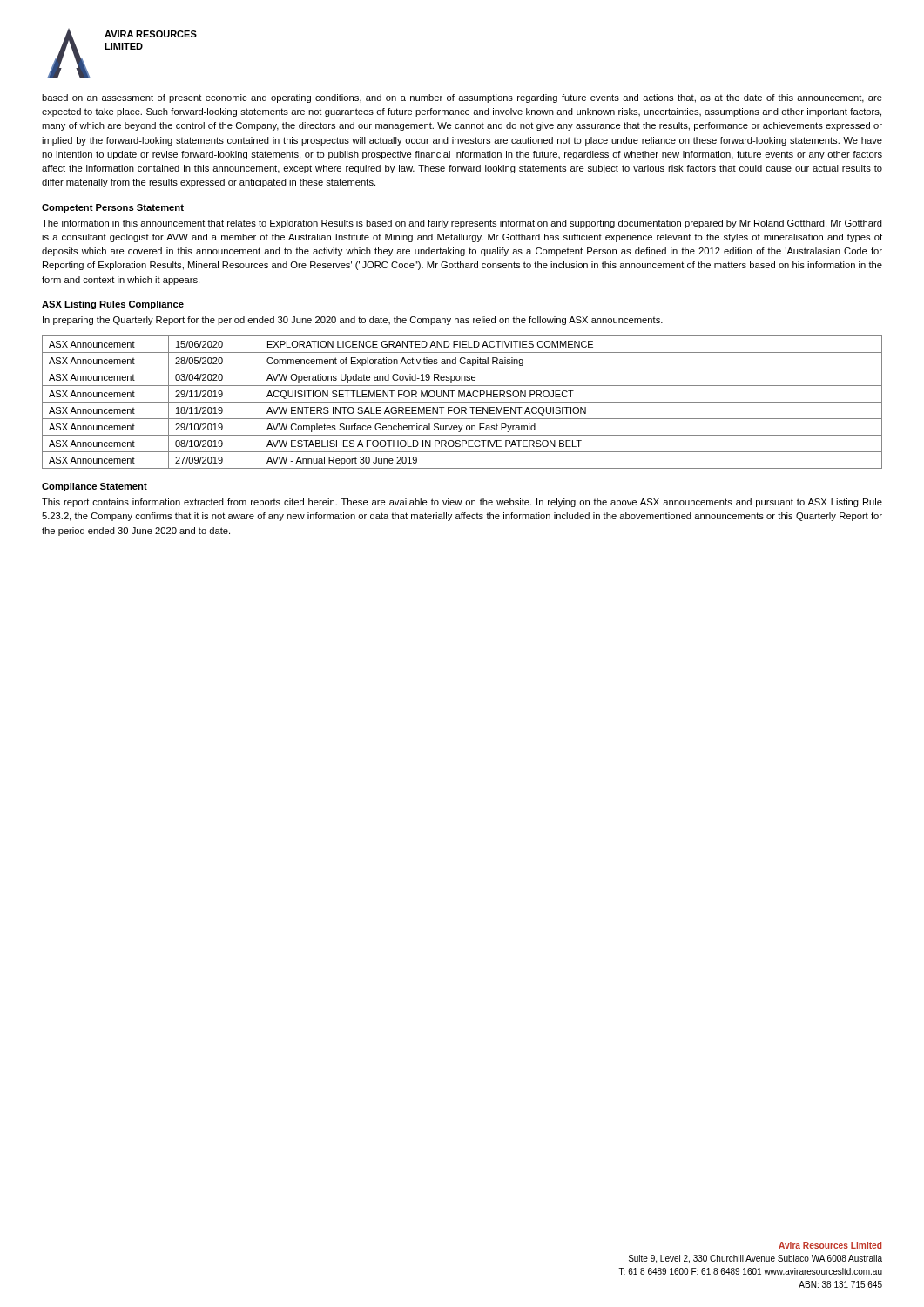Navigate to the text starting "Compliance Statement"
This screenshot has width=924, height=1307.
point(94,486)
